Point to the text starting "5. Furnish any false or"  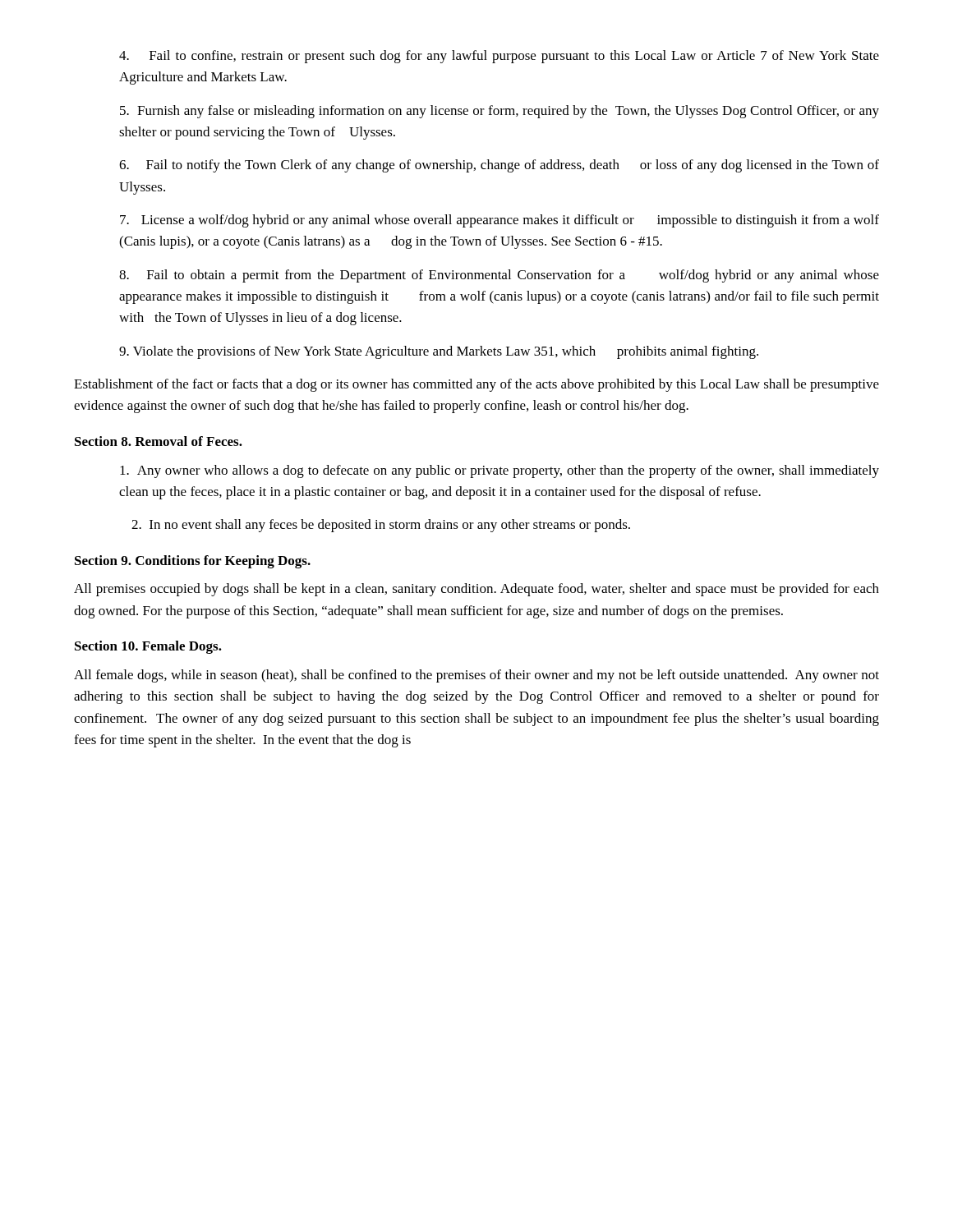tap(499, 121)
